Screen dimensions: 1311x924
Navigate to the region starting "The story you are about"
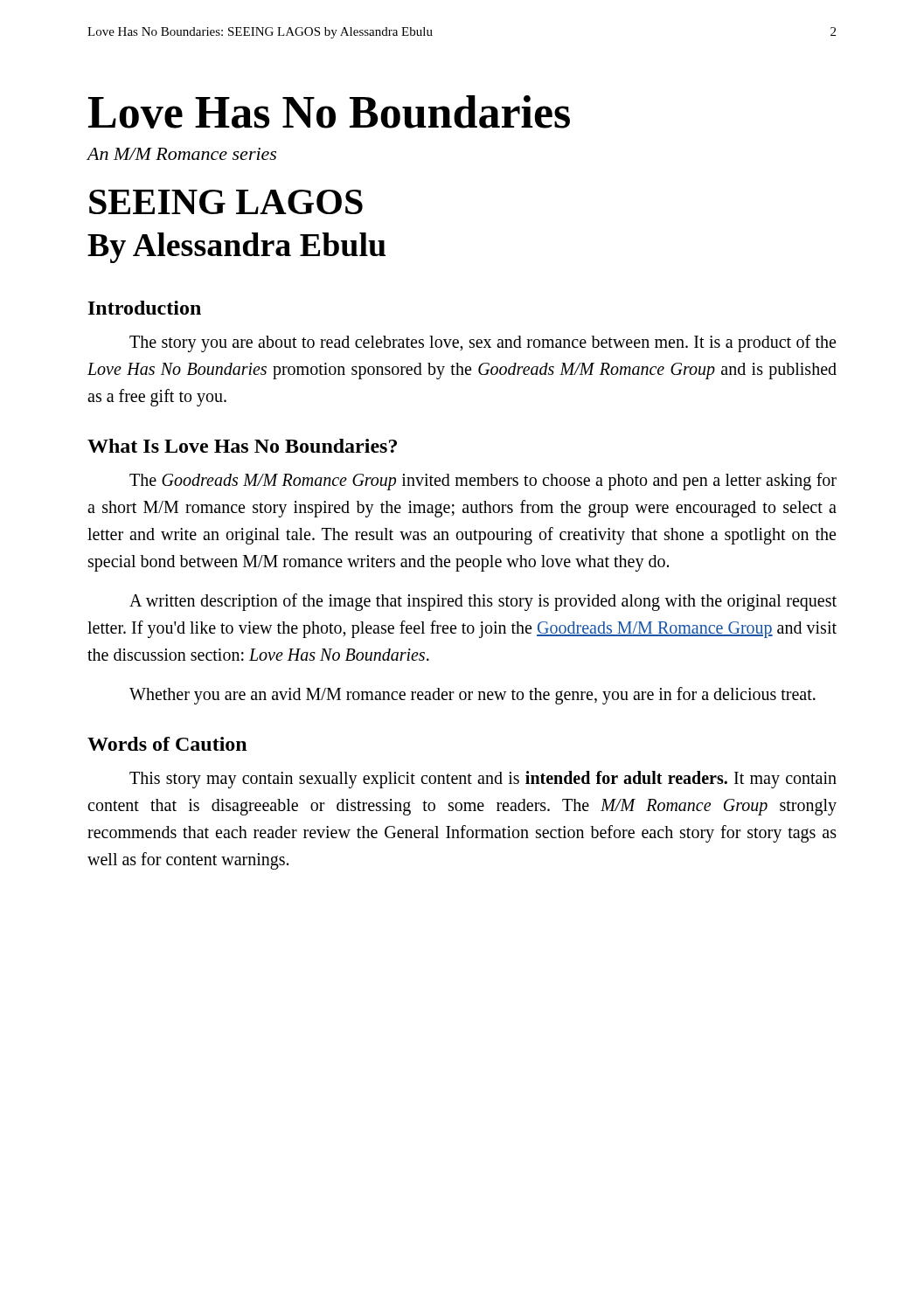[x=462, y=369]
